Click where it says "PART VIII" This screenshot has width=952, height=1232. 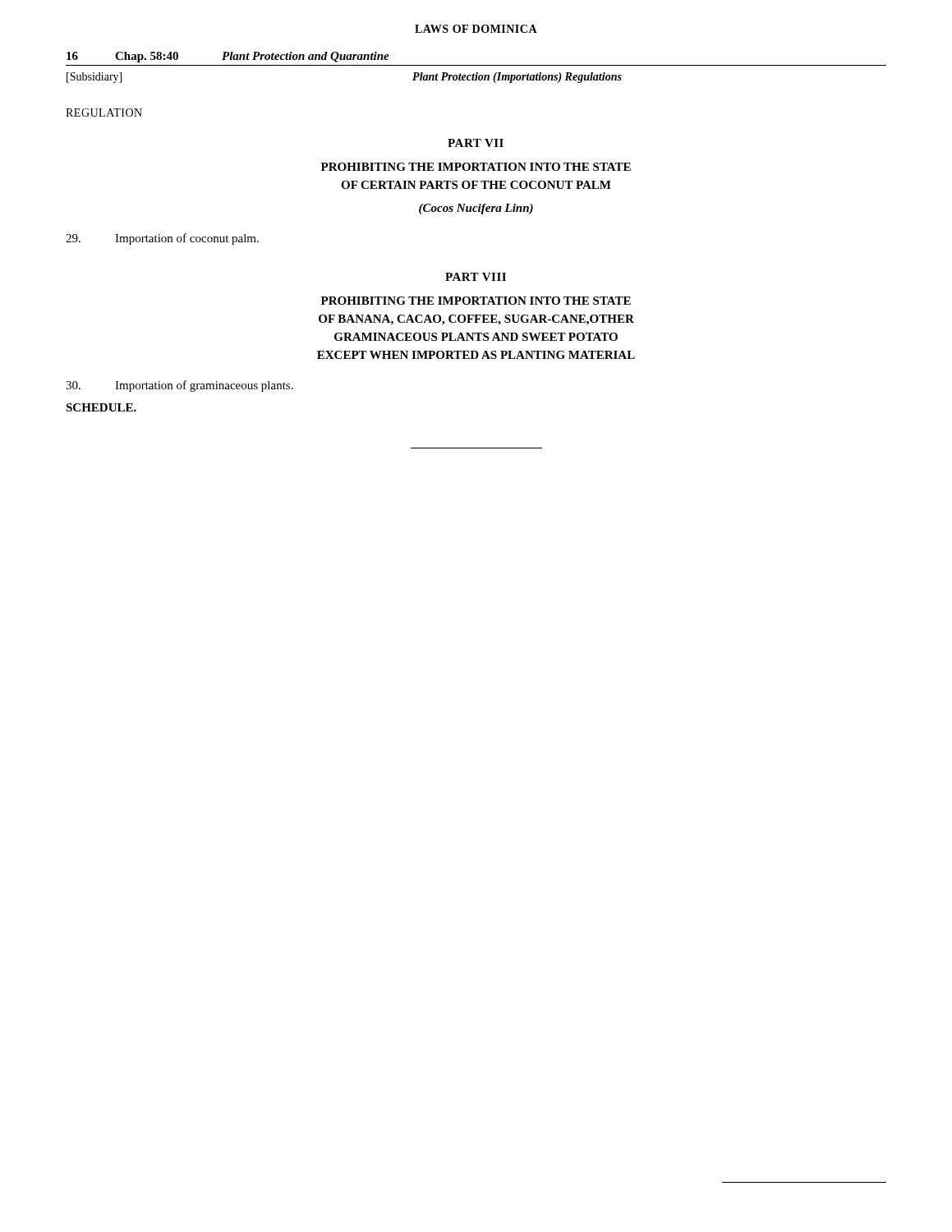(x=476, y=277)
